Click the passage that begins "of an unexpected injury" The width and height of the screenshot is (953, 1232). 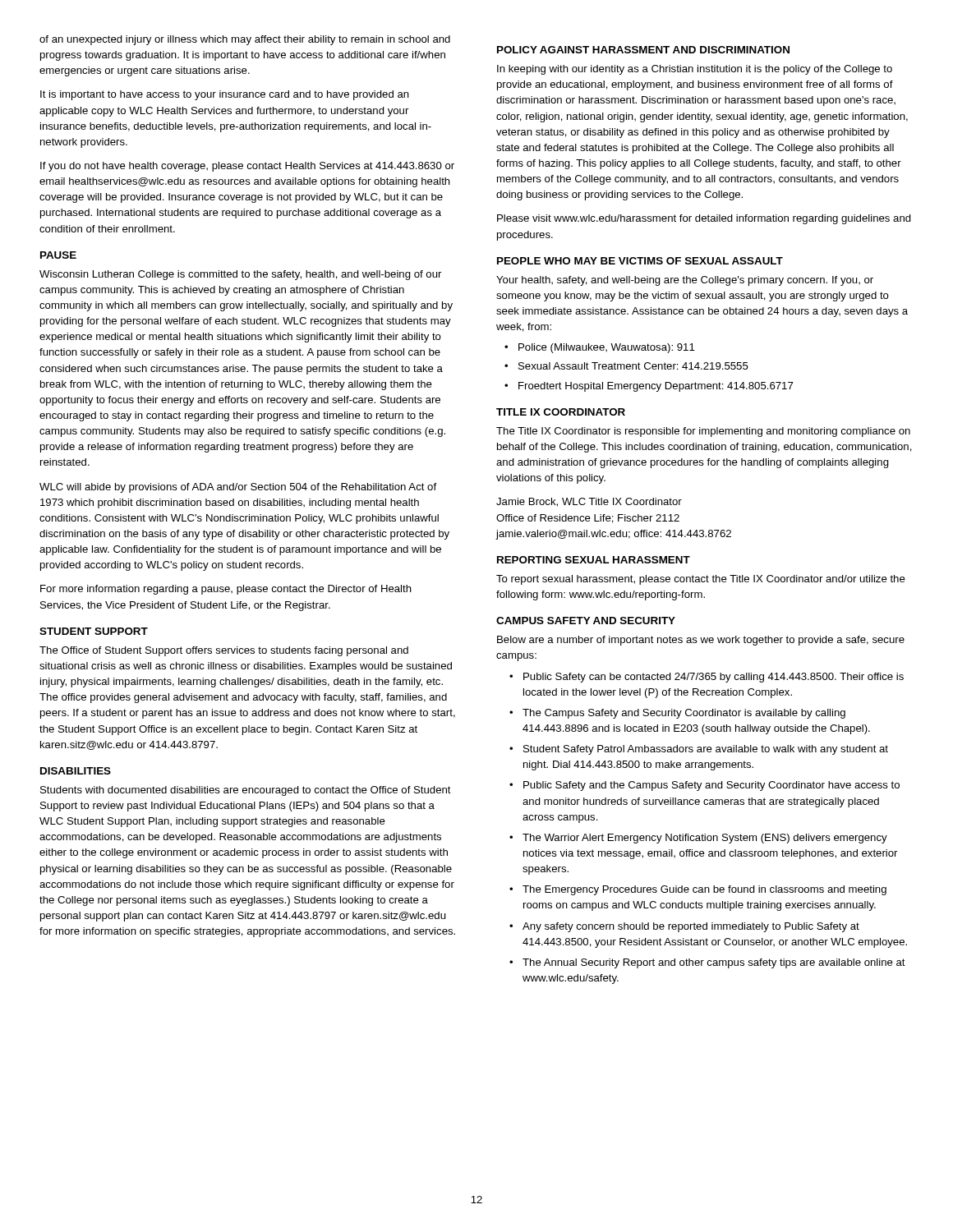[x=245, y=55]
